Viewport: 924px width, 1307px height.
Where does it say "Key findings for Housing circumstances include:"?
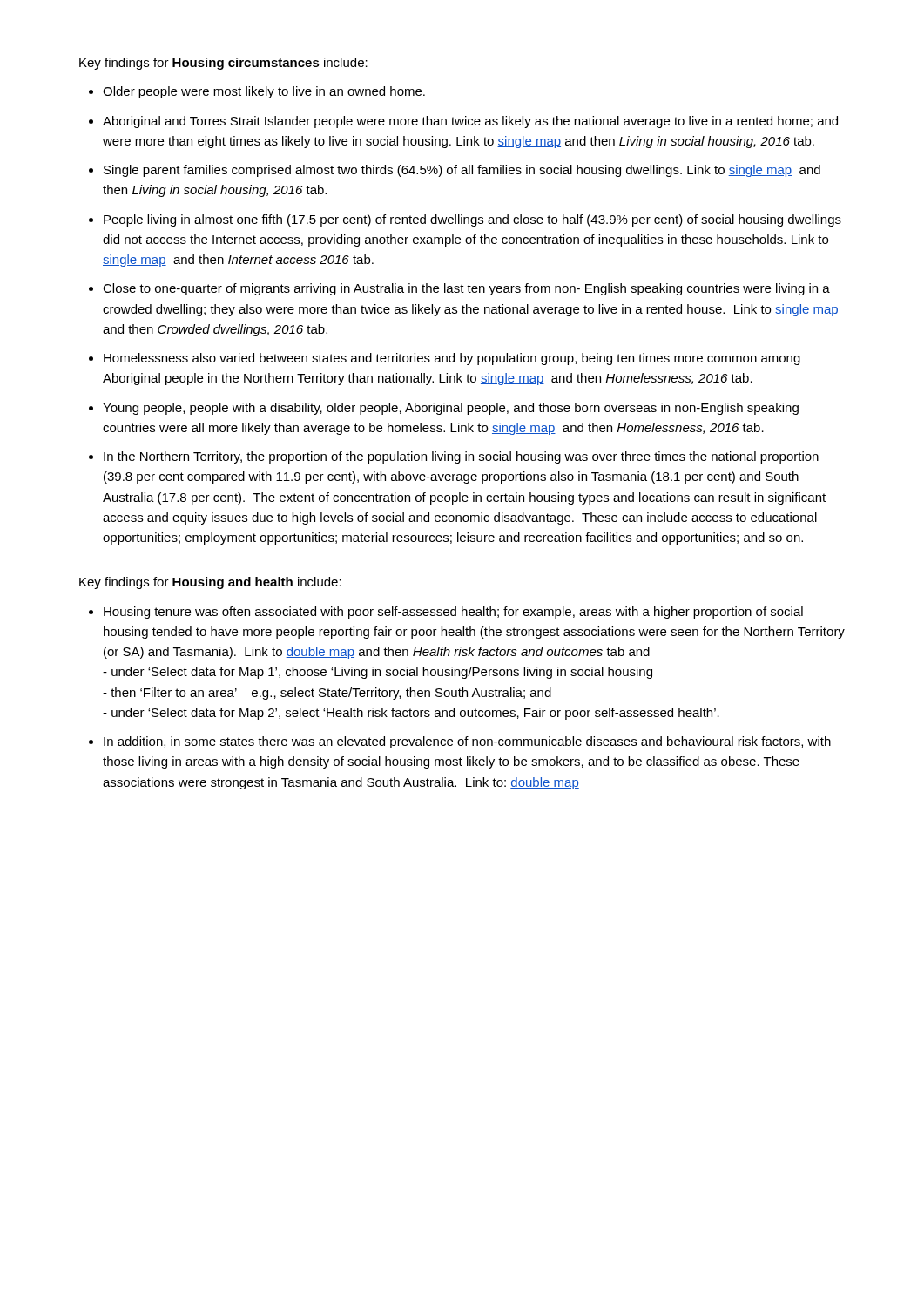pyautogui.click(x=223, y=62)
